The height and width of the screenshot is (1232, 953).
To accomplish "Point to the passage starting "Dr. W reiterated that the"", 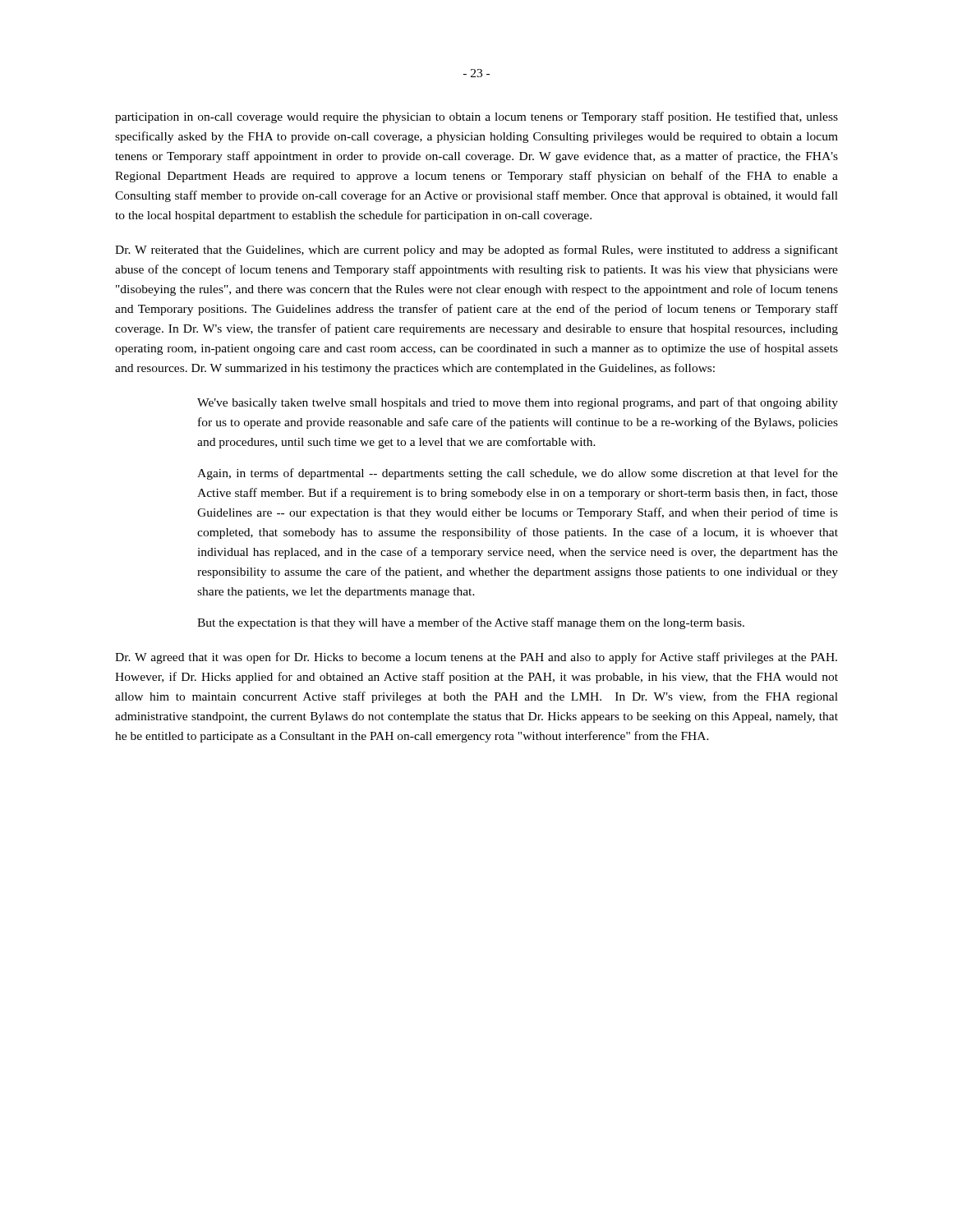I will 476,308.
